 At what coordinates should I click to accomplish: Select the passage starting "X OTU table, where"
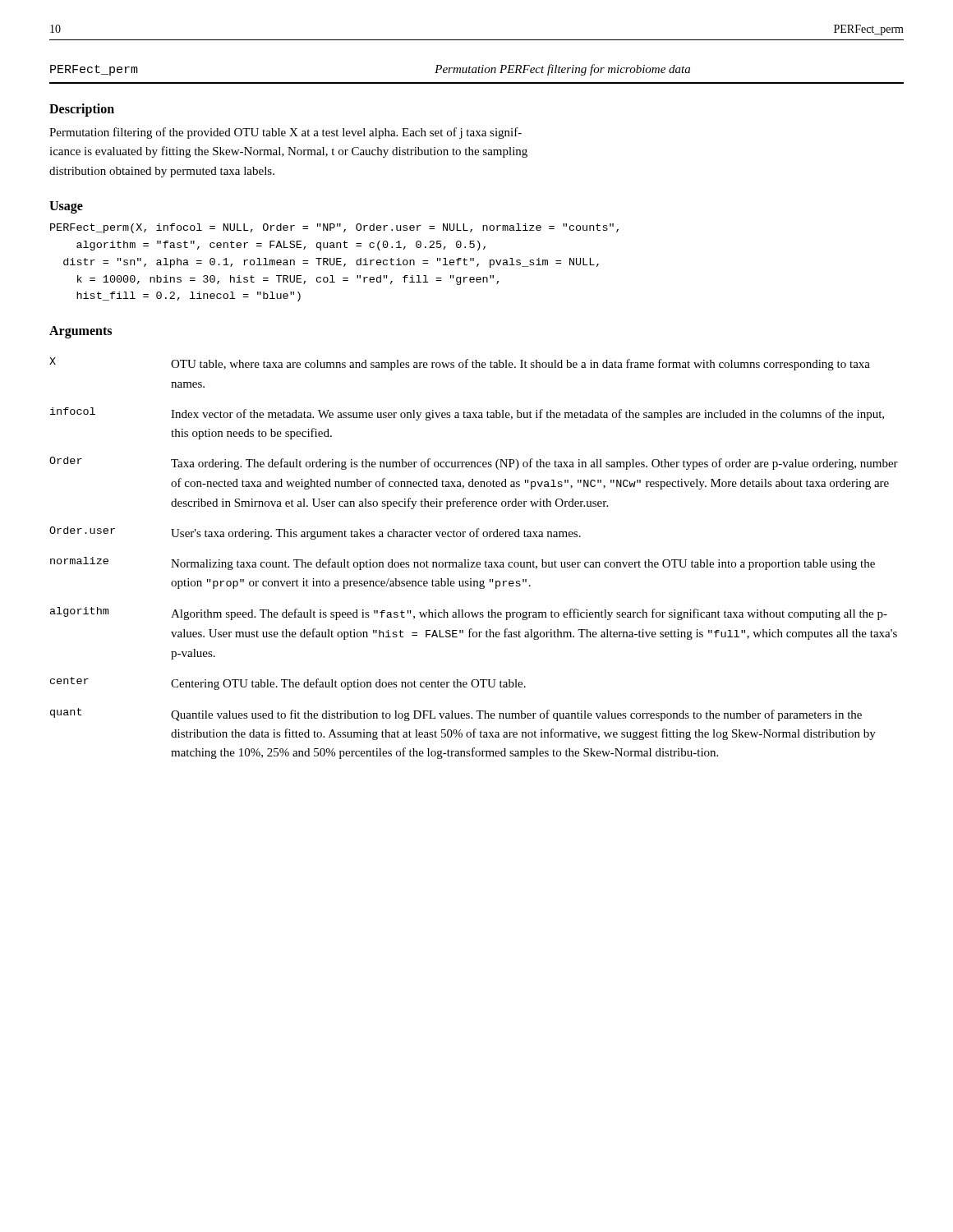tap(476, 374)
